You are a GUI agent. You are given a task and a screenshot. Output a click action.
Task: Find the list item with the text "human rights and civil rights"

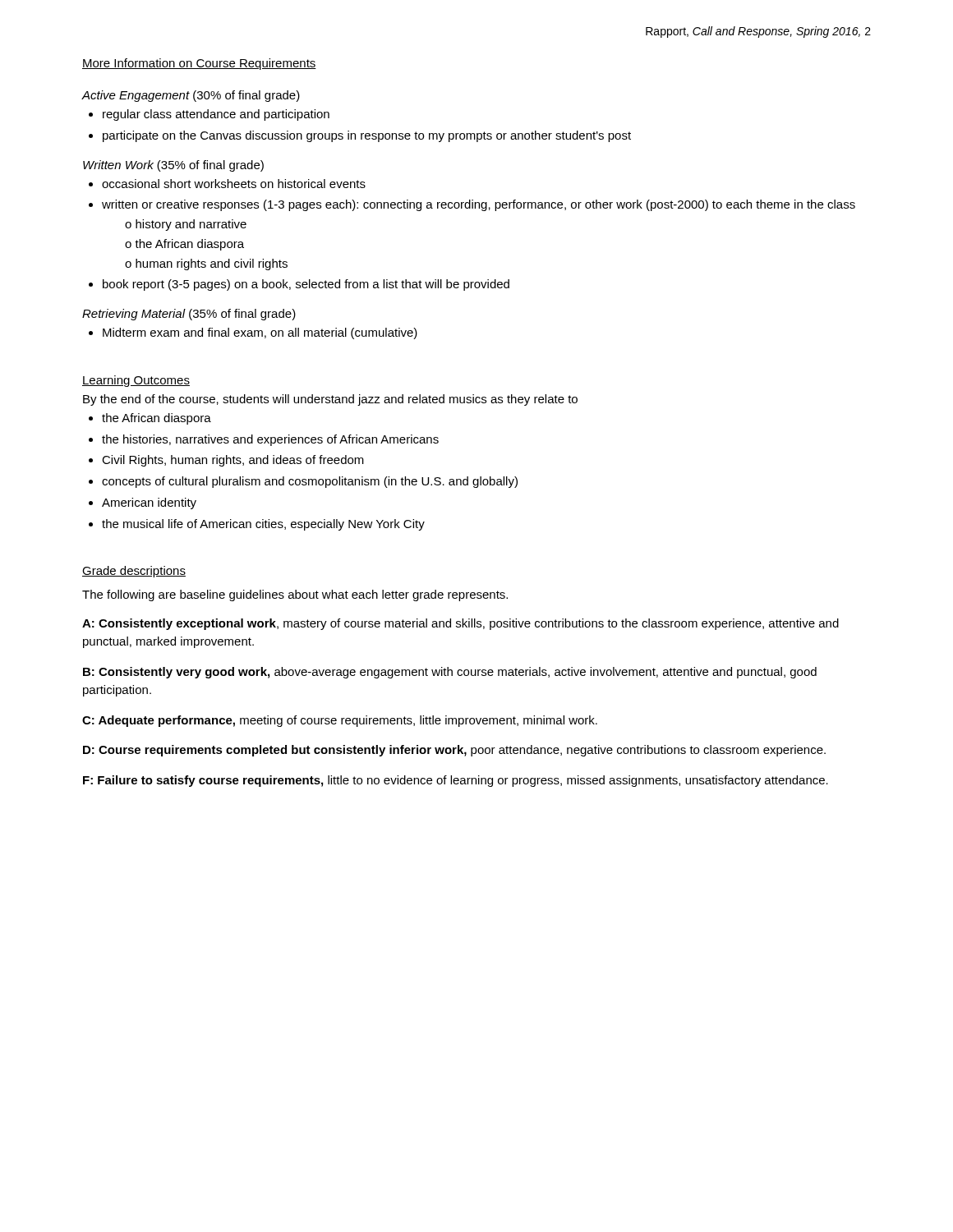click(212, 263)
